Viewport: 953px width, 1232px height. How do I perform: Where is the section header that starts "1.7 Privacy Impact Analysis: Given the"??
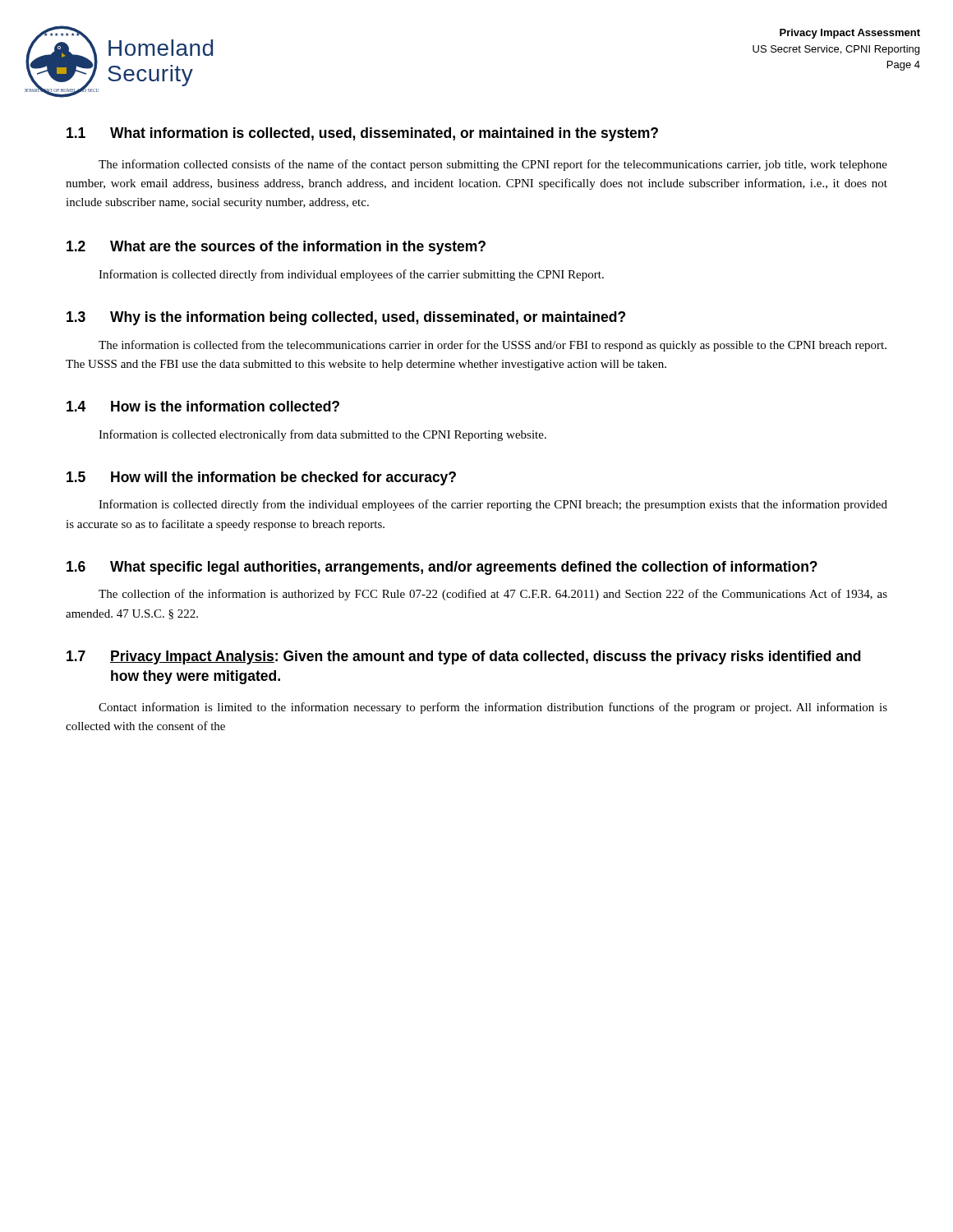(x=476, y=666)
